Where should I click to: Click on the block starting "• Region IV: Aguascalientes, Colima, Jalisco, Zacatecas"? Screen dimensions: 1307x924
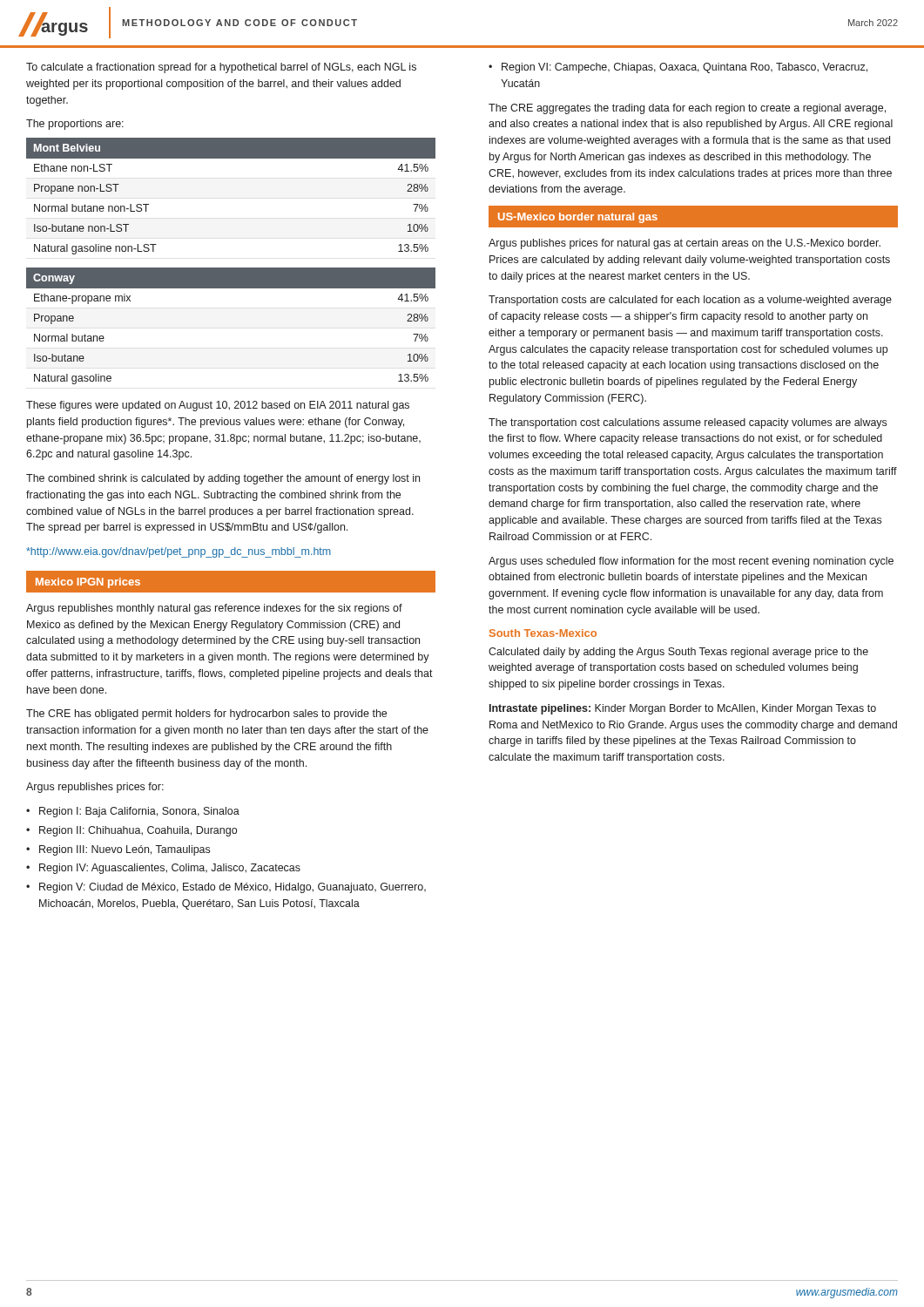click(163, 868)
